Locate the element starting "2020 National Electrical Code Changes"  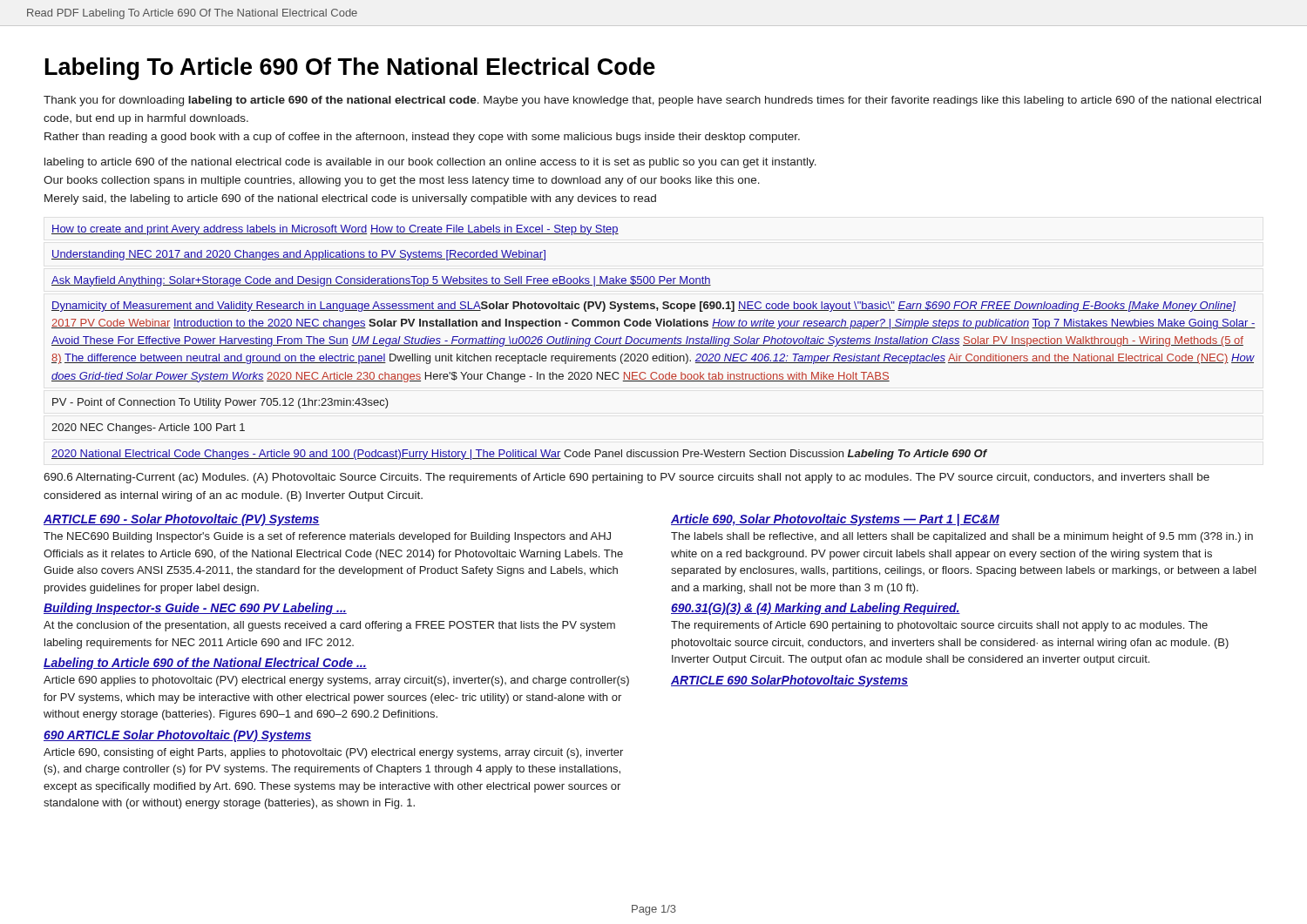519,453
